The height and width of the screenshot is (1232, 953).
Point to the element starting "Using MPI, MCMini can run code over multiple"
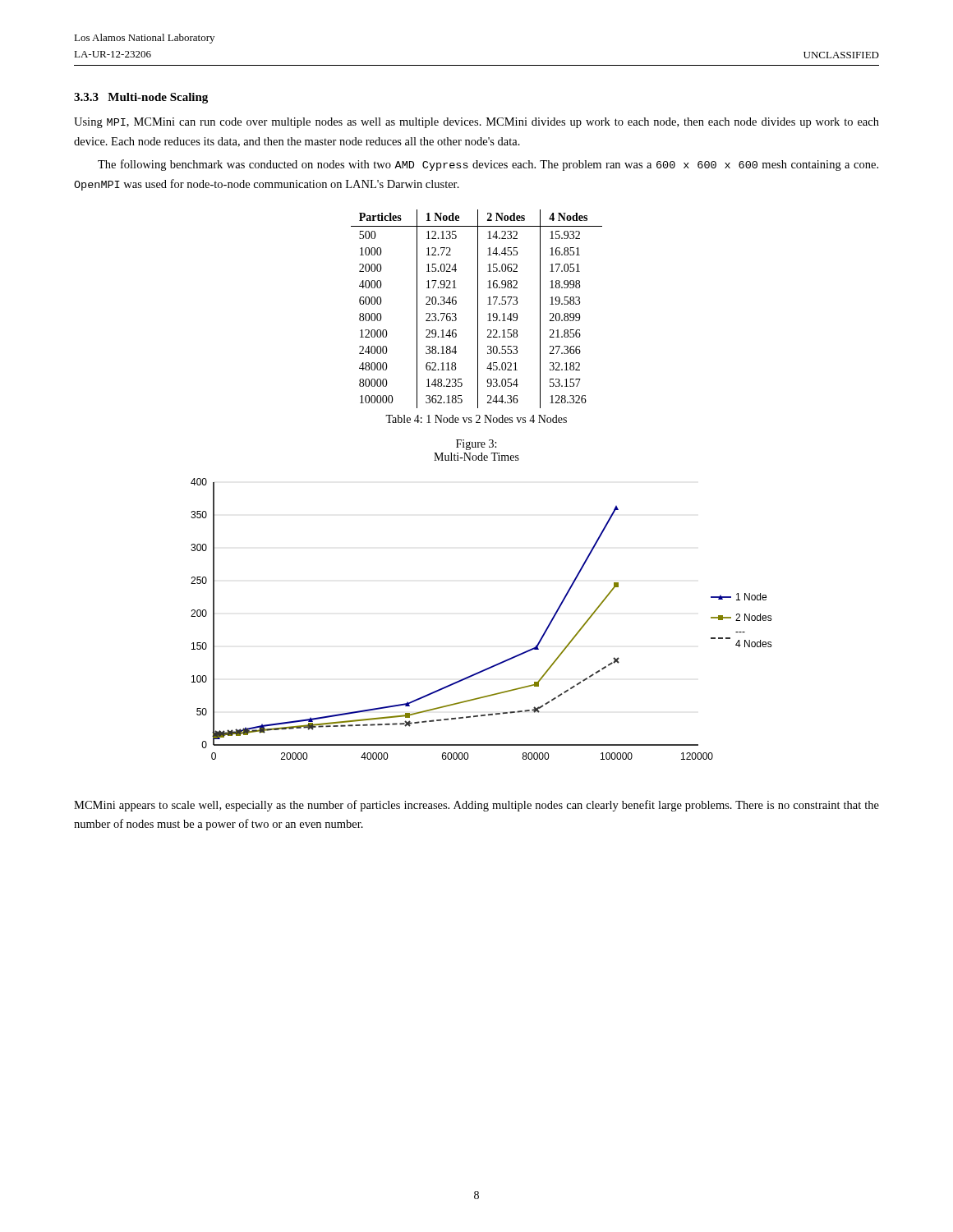[476, 131]
